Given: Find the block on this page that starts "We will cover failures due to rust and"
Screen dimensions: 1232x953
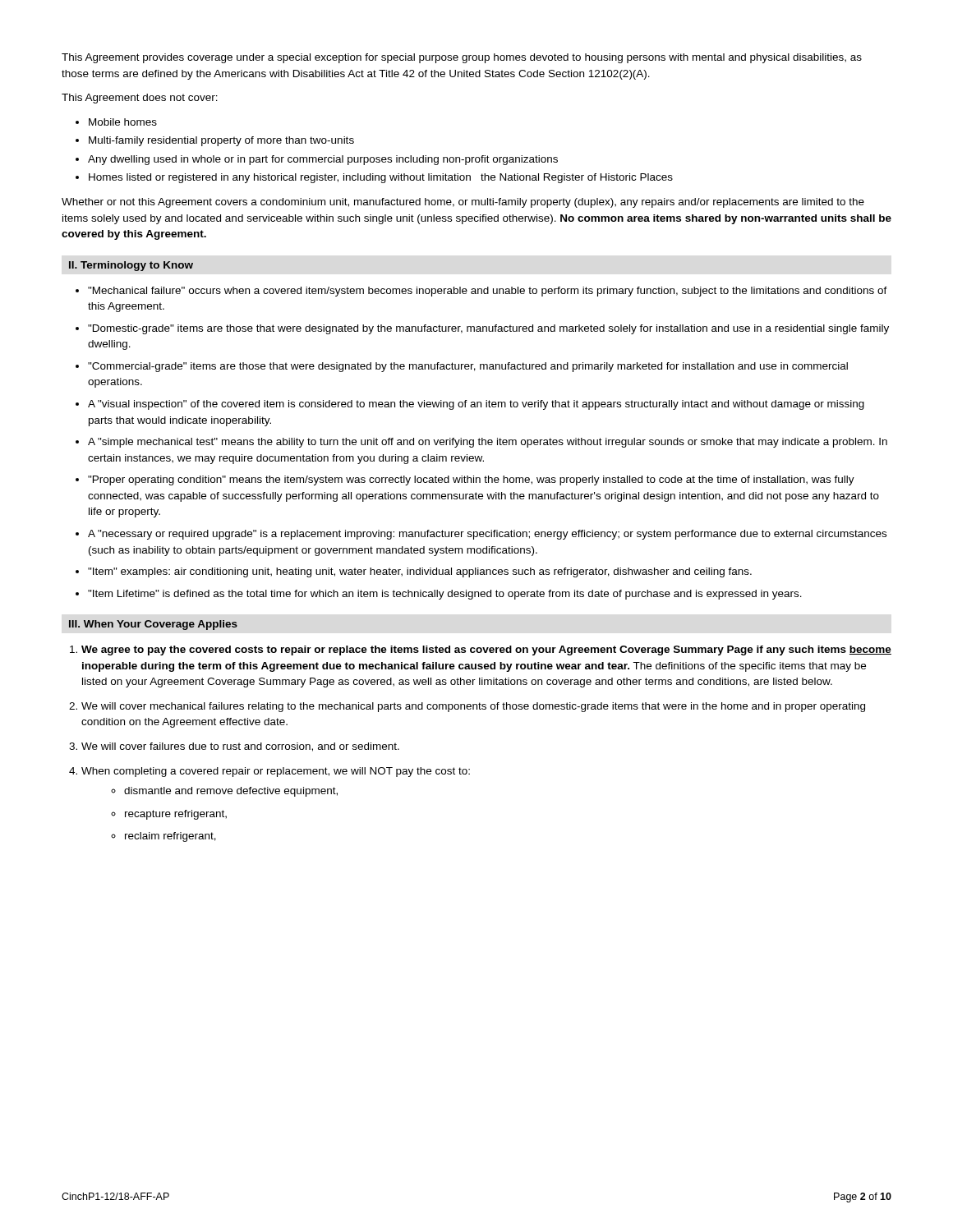Looking at the screenshot, I should point(241,746).
